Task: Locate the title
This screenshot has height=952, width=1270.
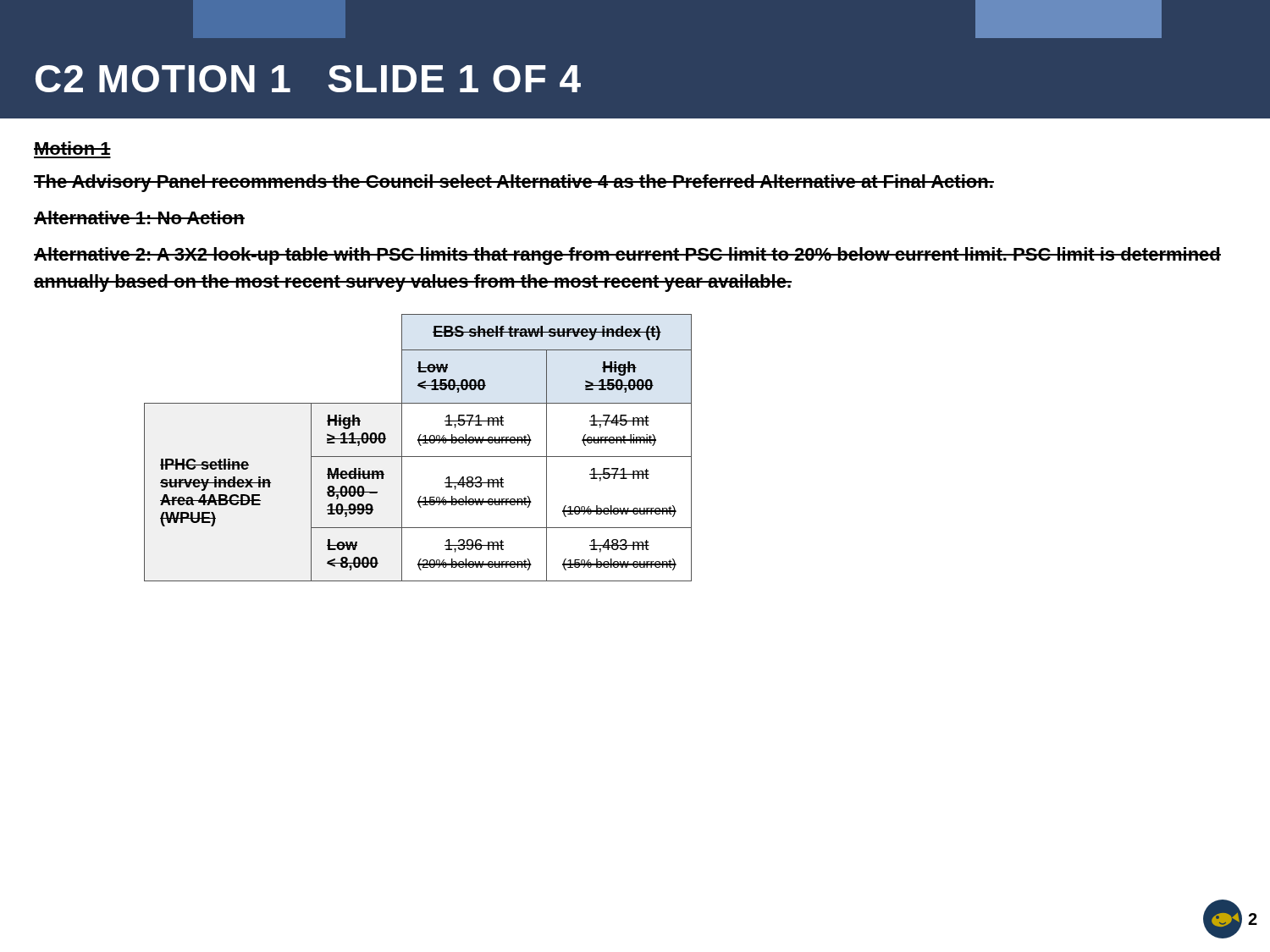Action: [308, 78]
